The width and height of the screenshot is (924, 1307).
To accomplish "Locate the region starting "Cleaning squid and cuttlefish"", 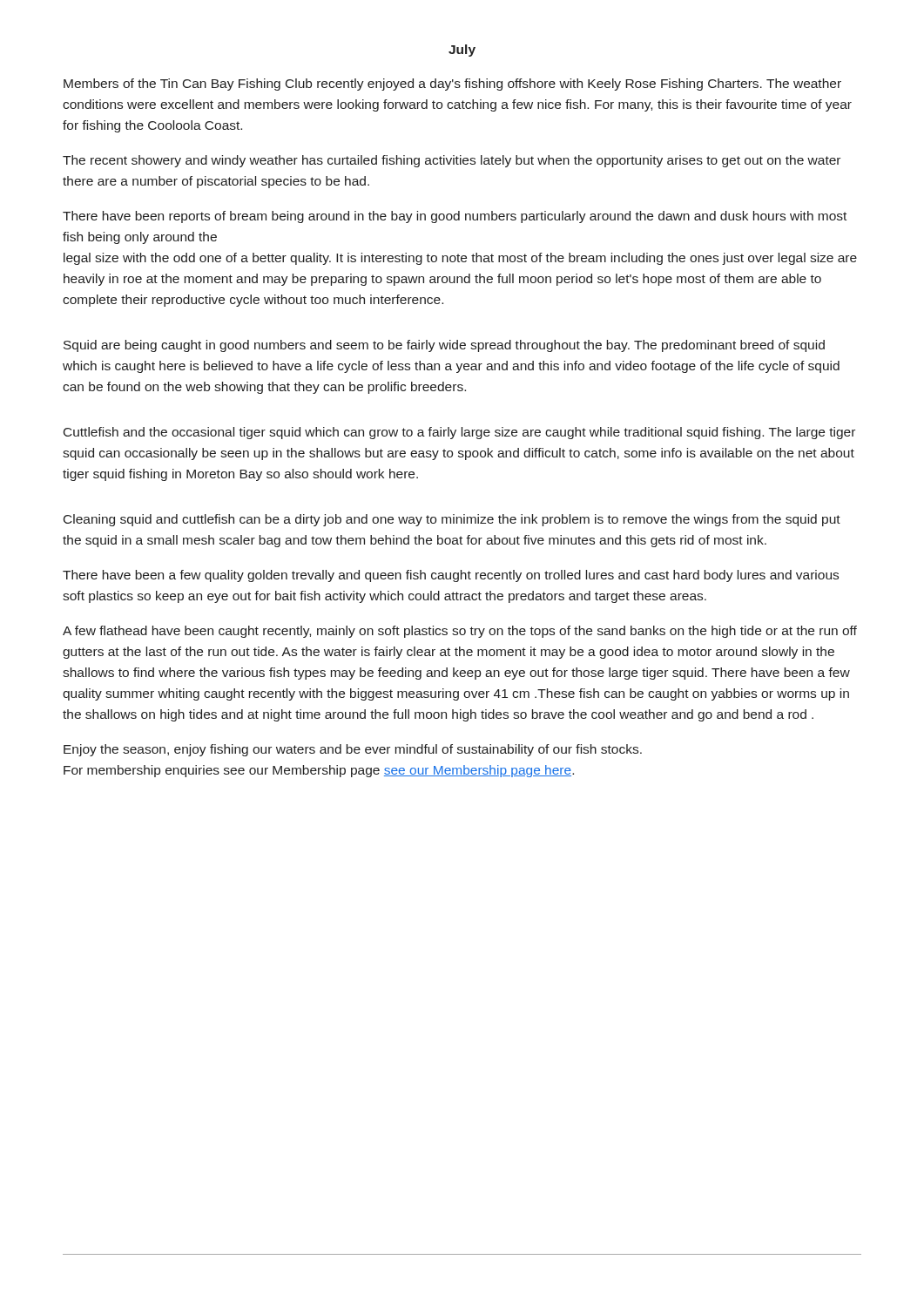I will point(451,530).
